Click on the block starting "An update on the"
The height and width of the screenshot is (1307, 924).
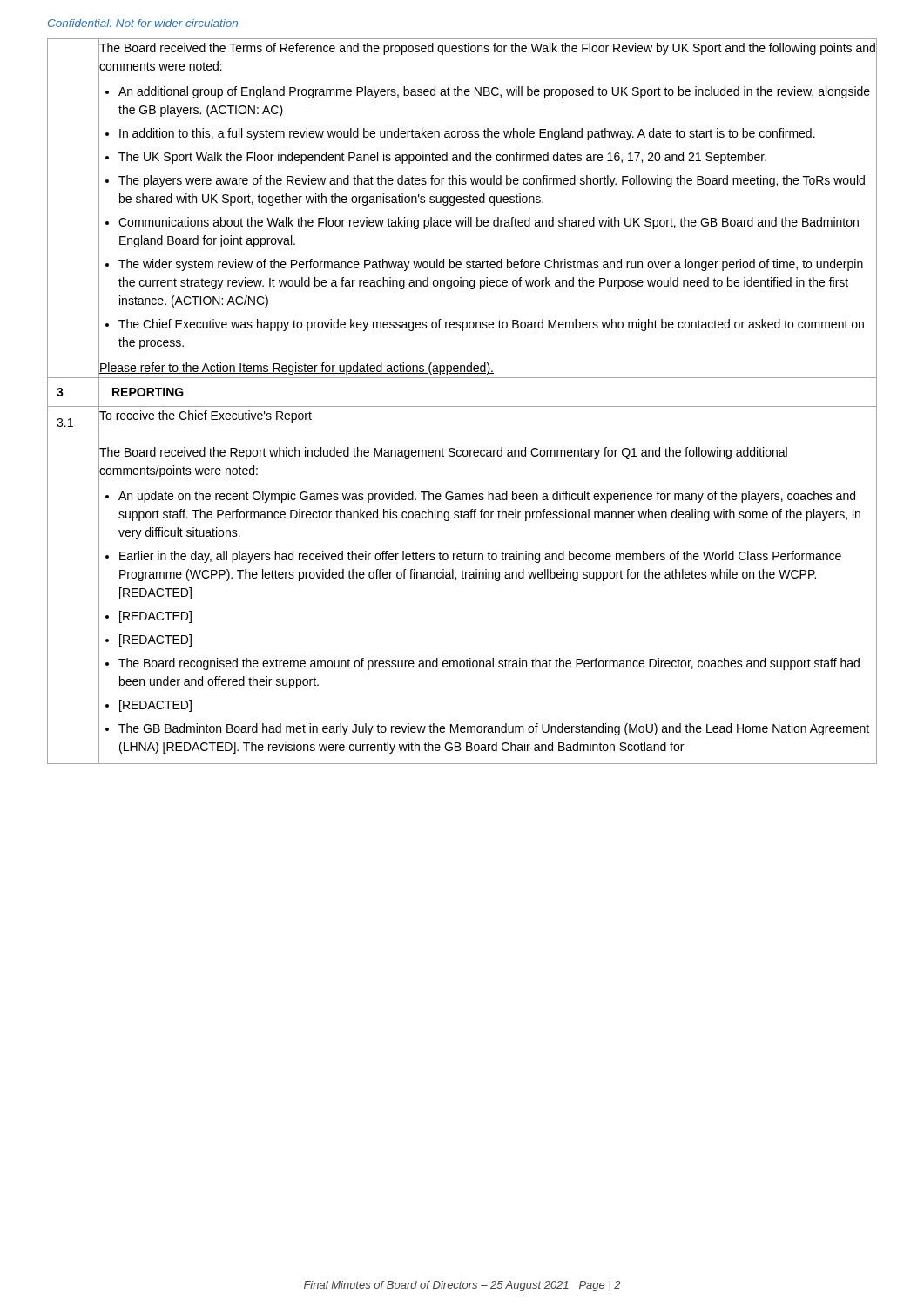[x=490, y=514]
